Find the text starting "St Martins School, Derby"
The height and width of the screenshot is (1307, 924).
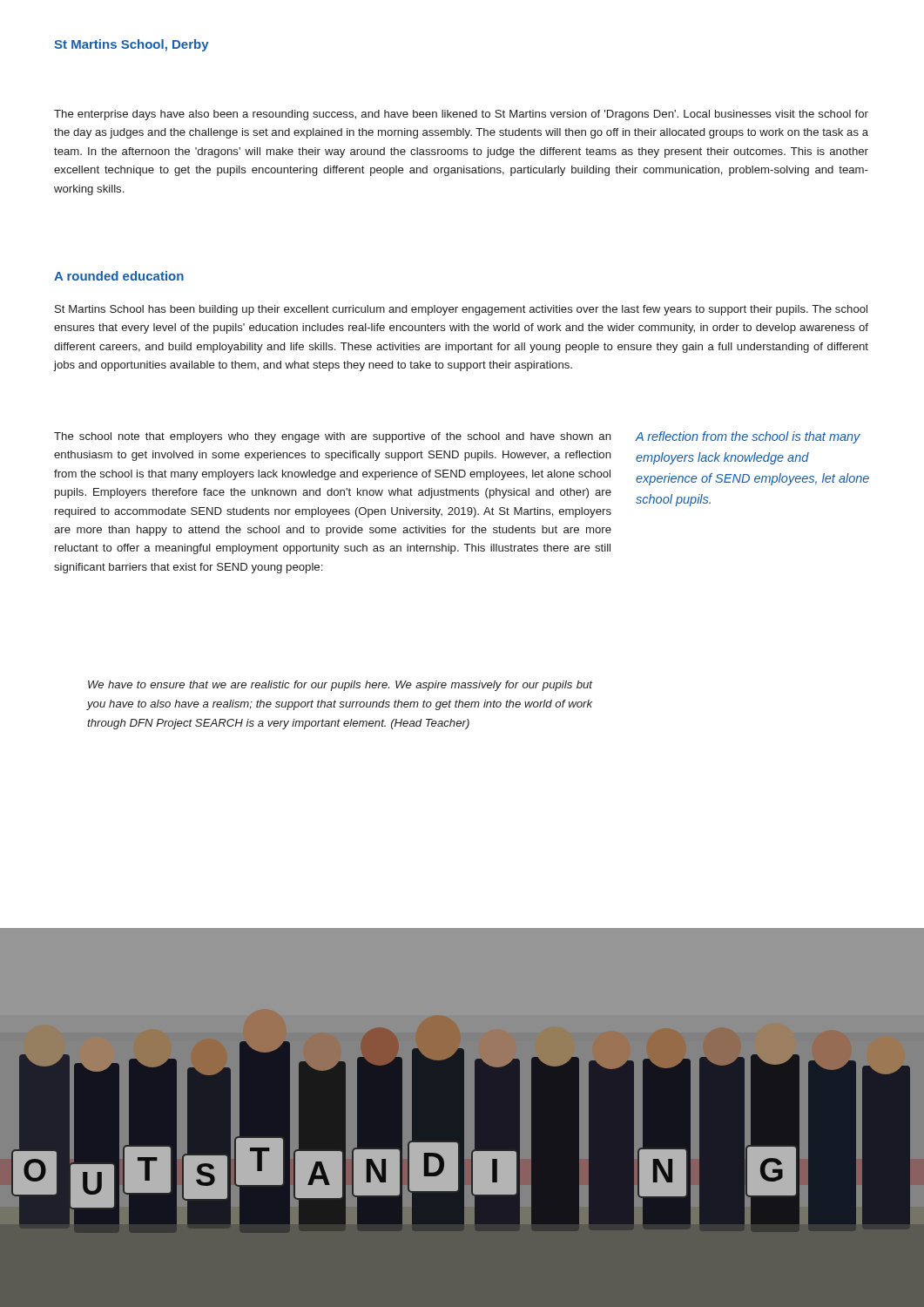(131, 44)
